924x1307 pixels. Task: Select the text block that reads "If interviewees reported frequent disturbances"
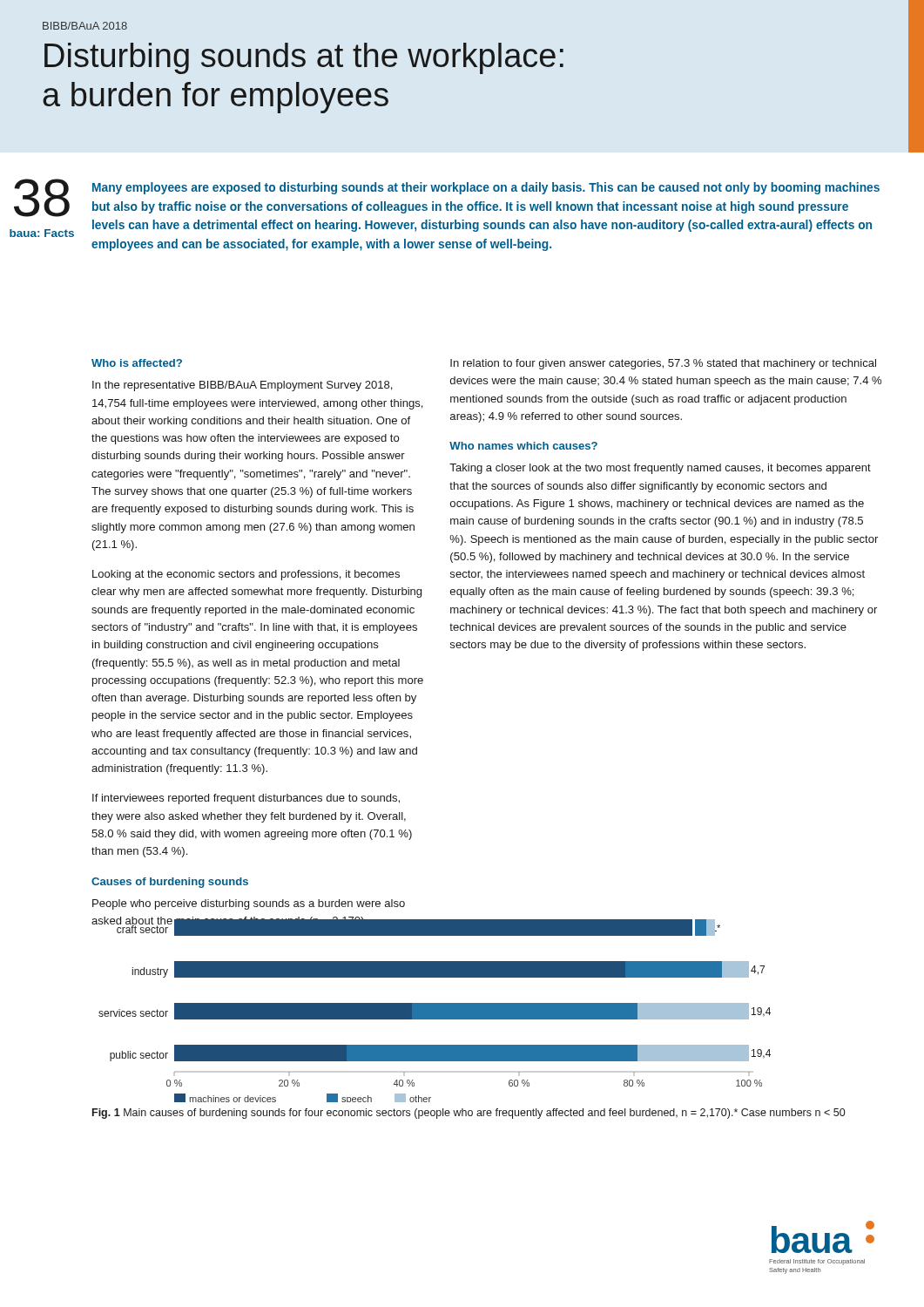pos(252,825)
